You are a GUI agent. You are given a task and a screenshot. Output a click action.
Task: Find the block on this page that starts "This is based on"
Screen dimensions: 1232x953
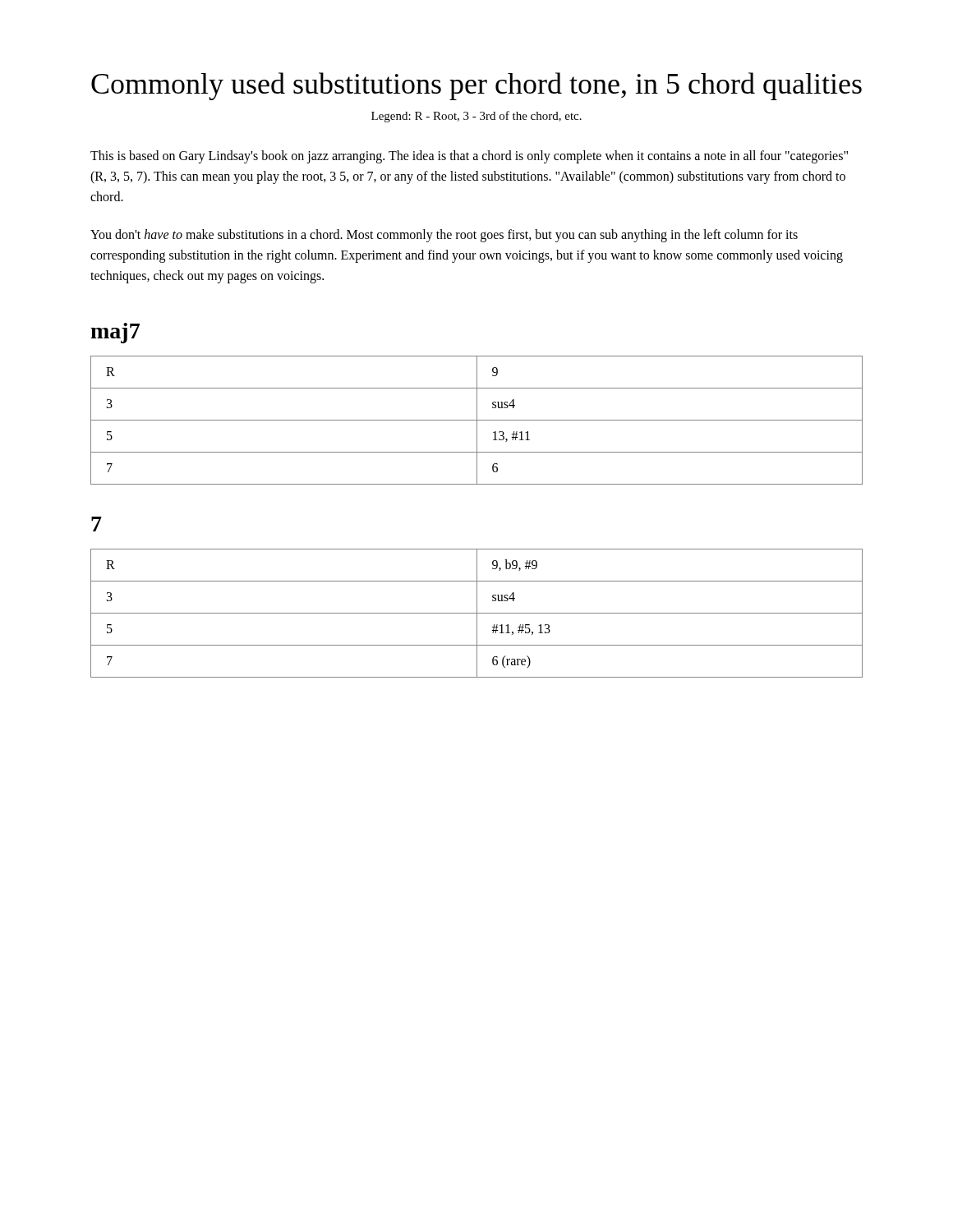[x=469, y=176]
